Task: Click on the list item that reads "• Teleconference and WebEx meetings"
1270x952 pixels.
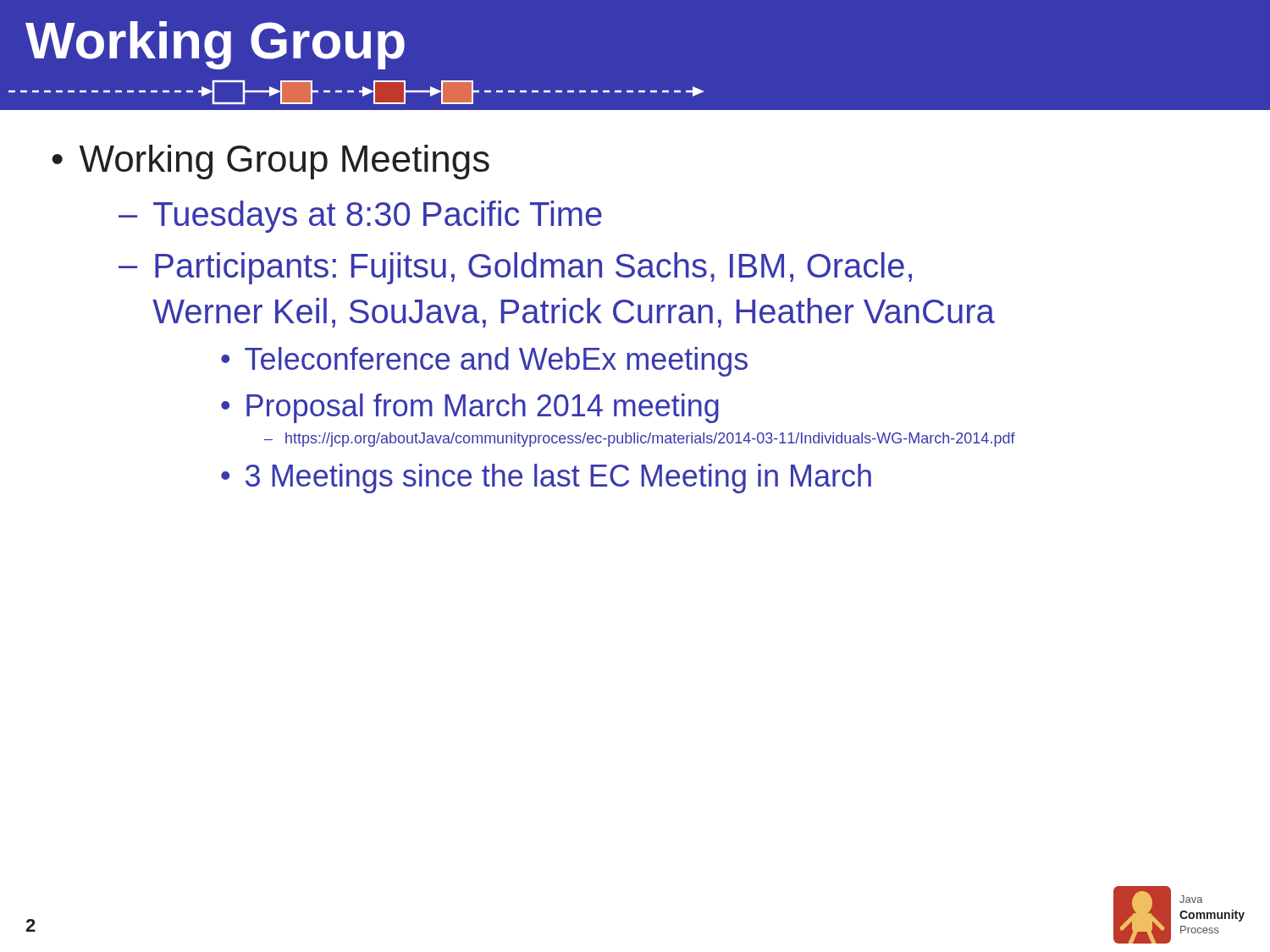Action: (484, 360)
